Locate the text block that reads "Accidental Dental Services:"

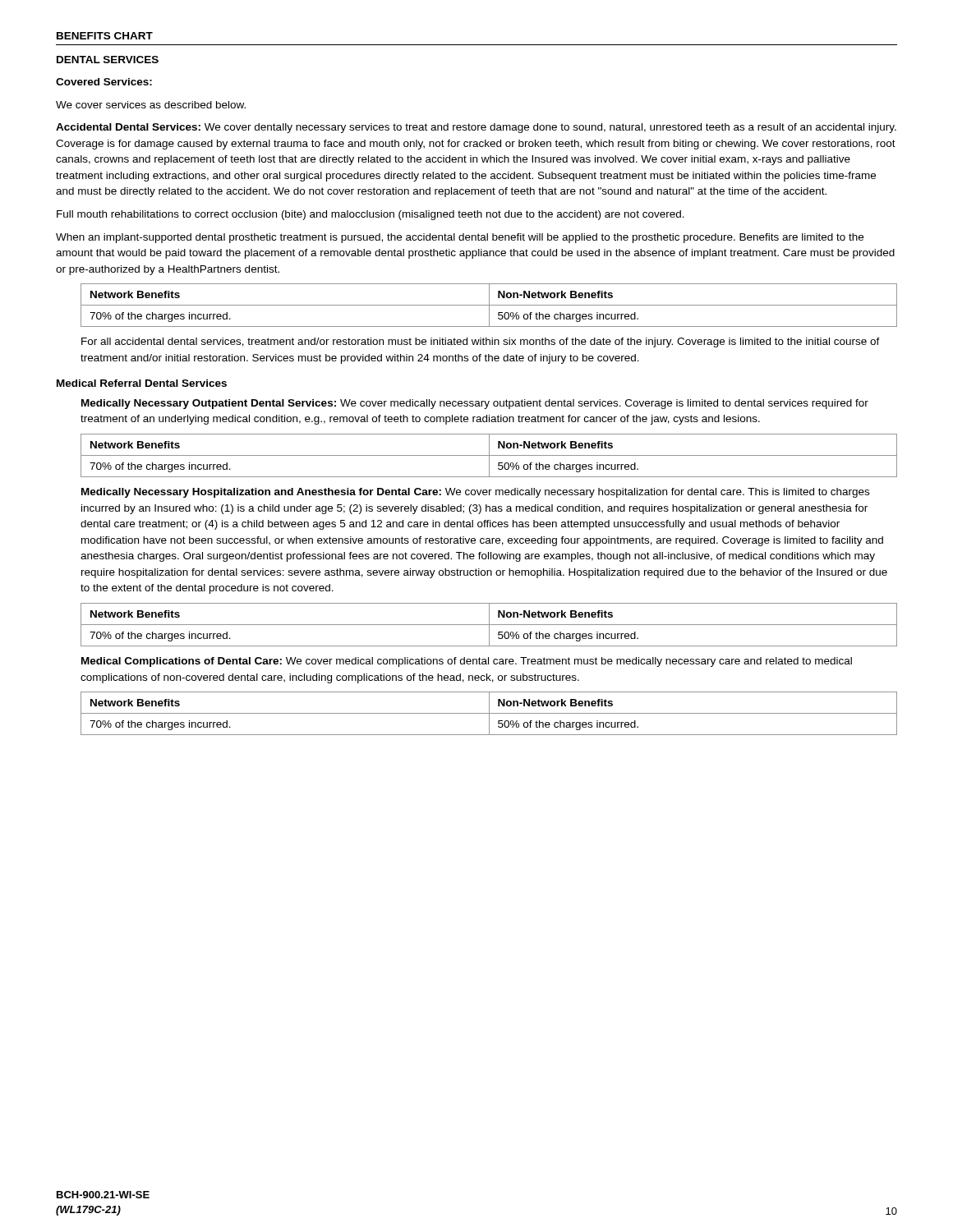pyautogui.click(x=476, y=159)
